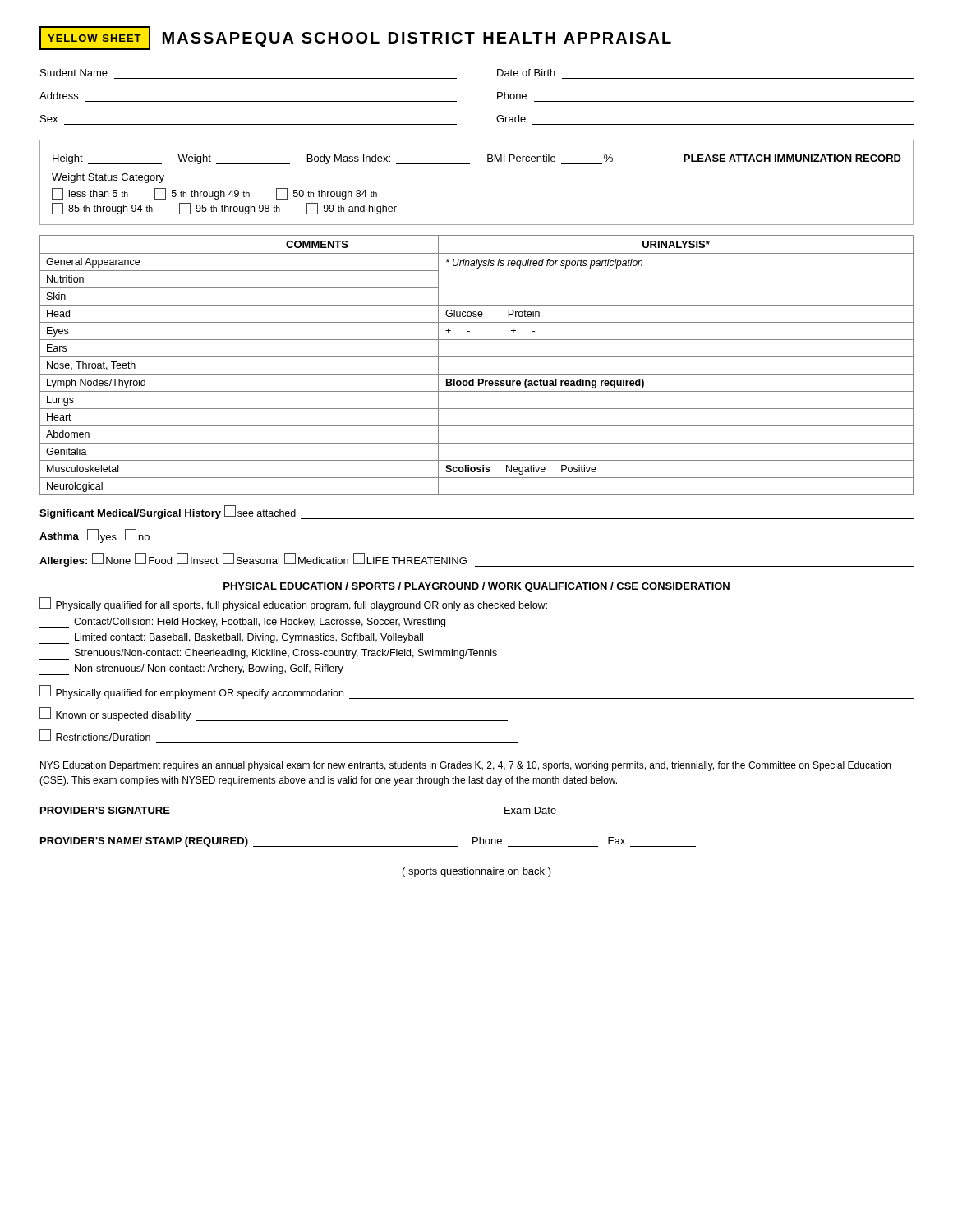The height and width of the screenshot is (1232, 953).
Task: Find "YELLOW SHEET MASSAPEQUA SCHOOL DISTRICT HEALTH APPRAISAL" on this page
Action: (356, 38)
